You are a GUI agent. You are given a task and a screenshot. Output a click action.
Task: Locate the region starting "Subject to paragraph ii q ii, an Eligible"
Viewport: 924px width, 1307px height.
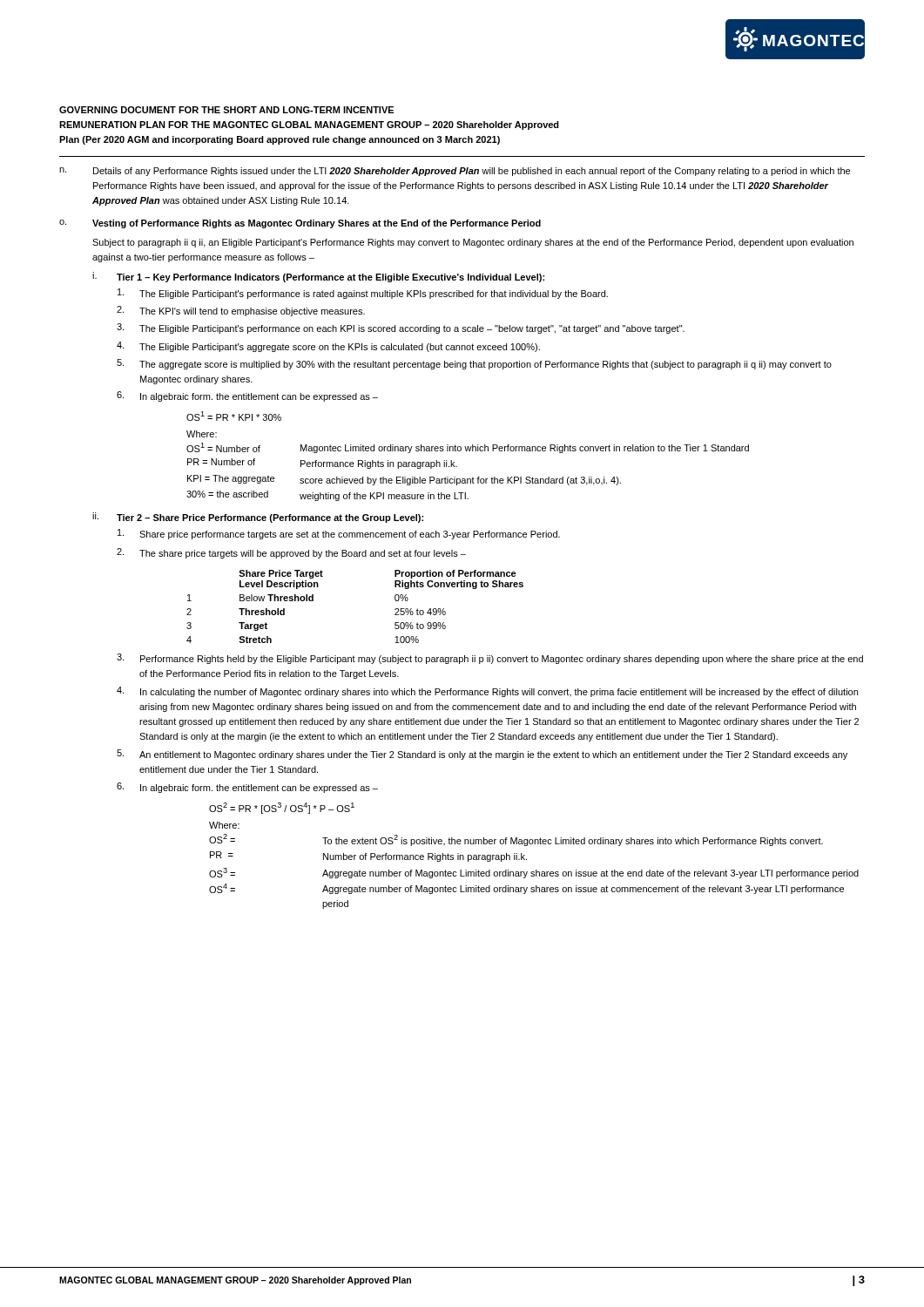coord(473,250)
